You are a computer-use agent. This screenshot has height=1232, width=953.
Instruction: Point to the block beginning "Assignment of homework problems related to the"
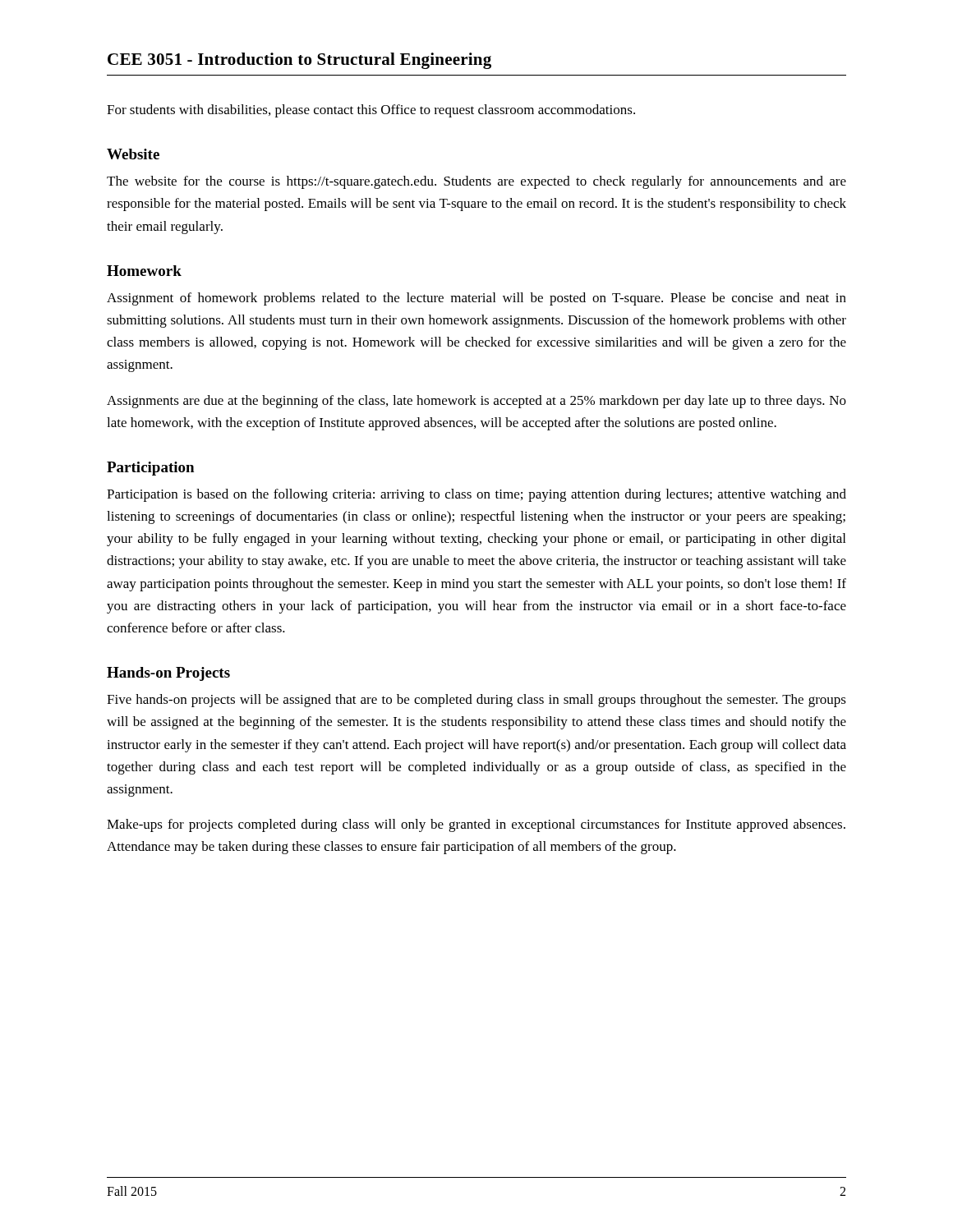(x=476, y=331)
